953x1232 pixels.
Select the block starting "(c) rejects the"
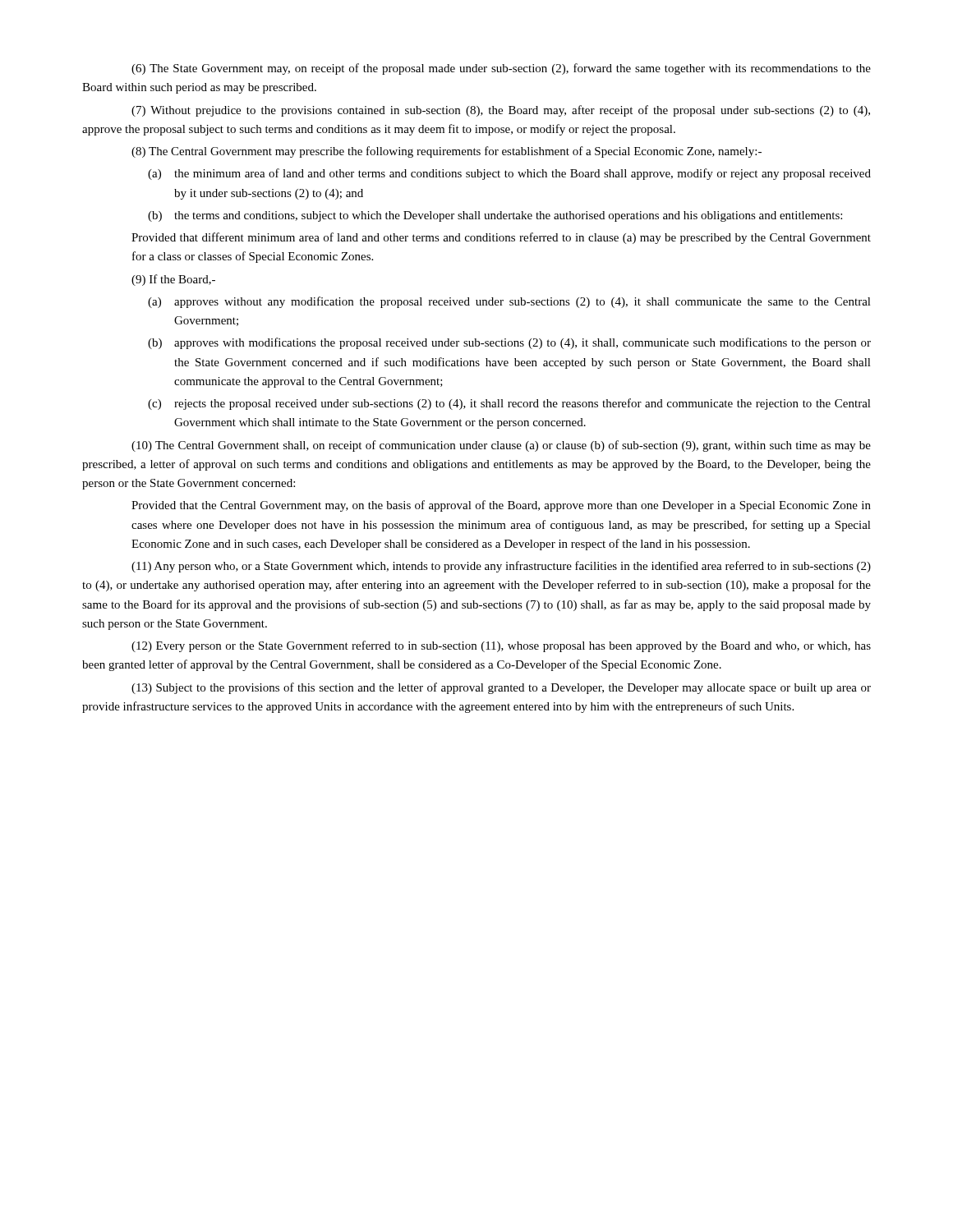tap(509, 413)
